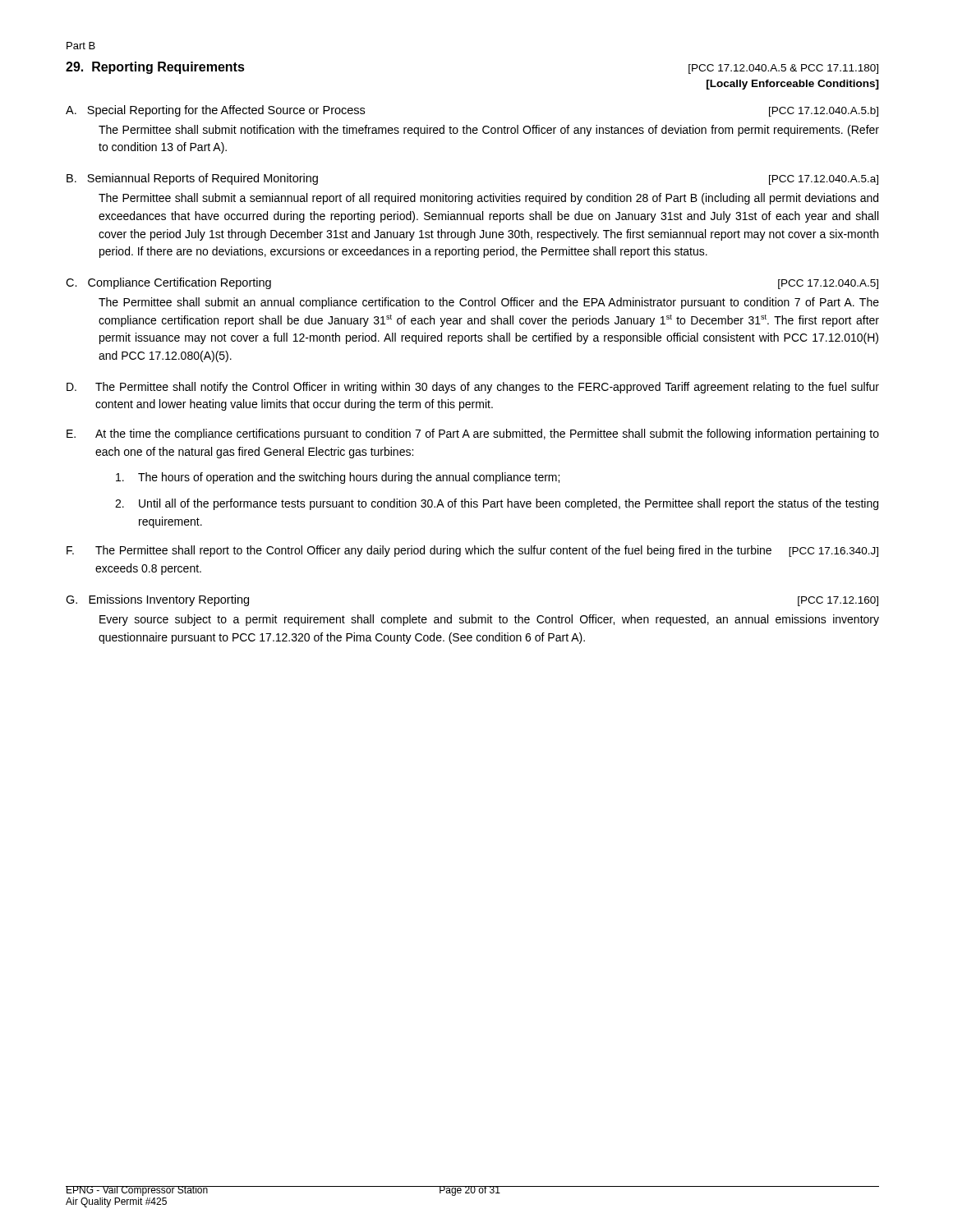This screenshot has width=953, height=1232.
Task: Point to the block beginning "C. Compliance Certification Reporting"
Action: (166, 283)
